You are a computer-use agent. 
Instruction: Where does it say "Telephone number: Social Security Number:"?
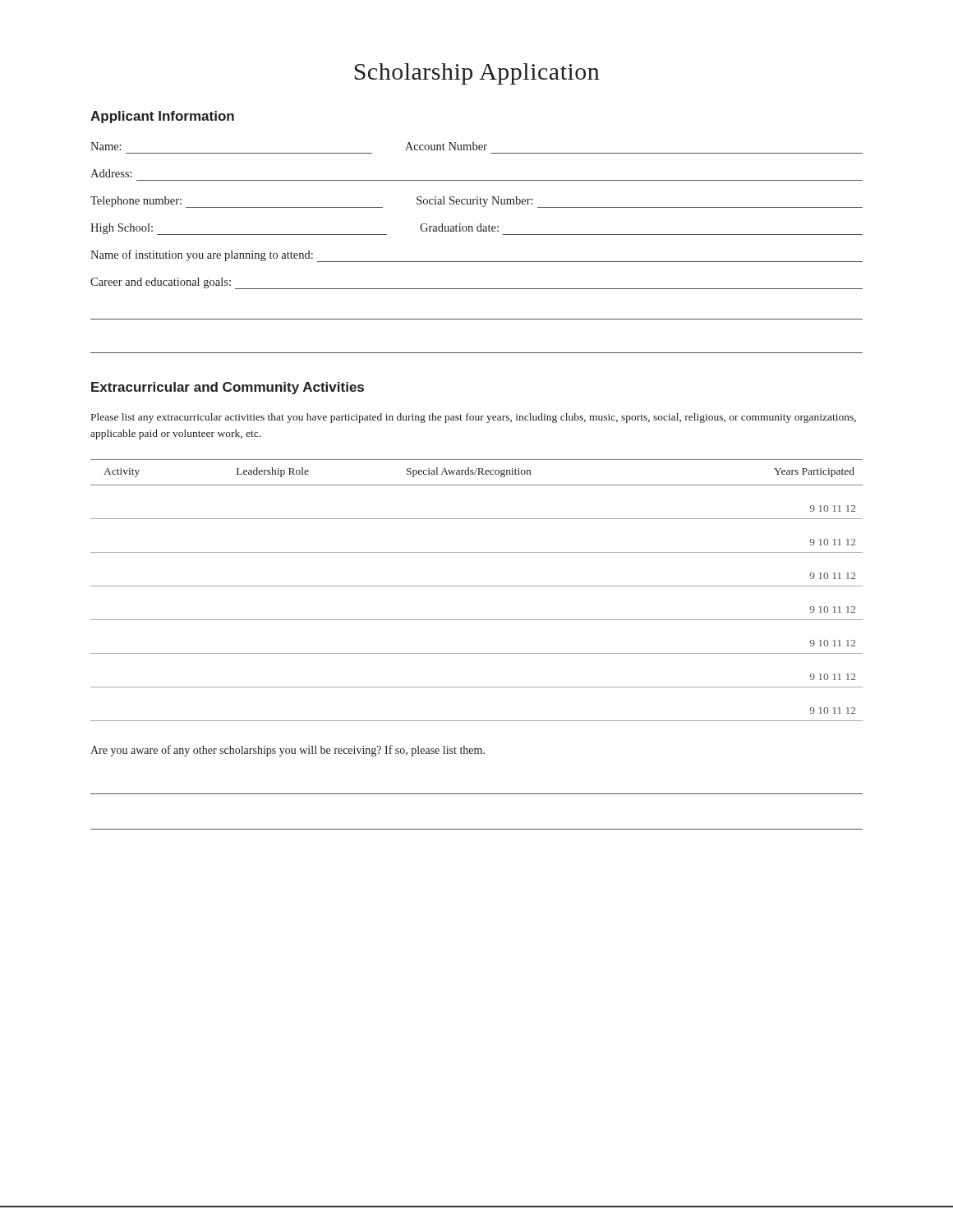pyautogui.click(x=476, y=200)
